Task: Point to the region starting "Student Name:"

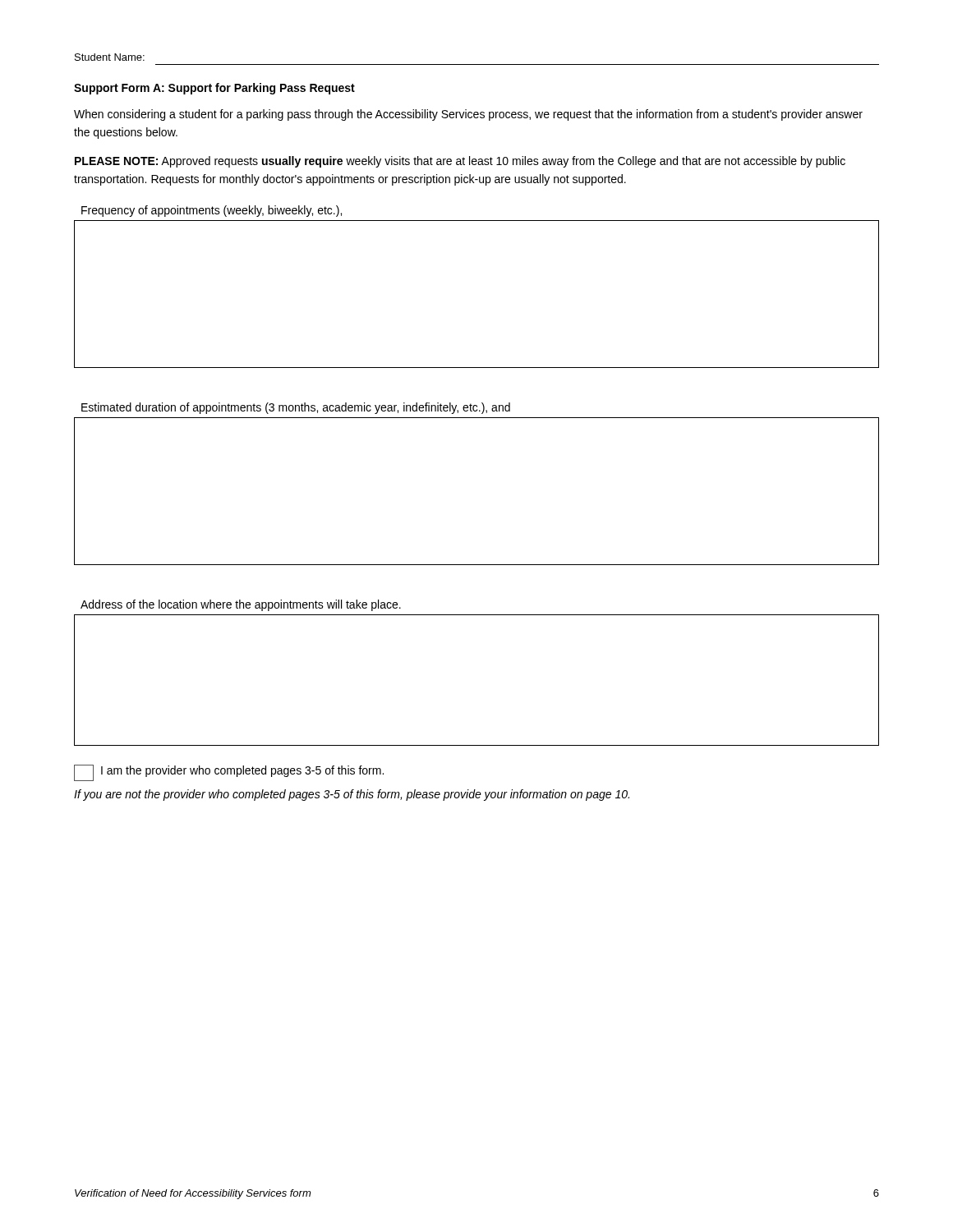Action: point(476,57)
